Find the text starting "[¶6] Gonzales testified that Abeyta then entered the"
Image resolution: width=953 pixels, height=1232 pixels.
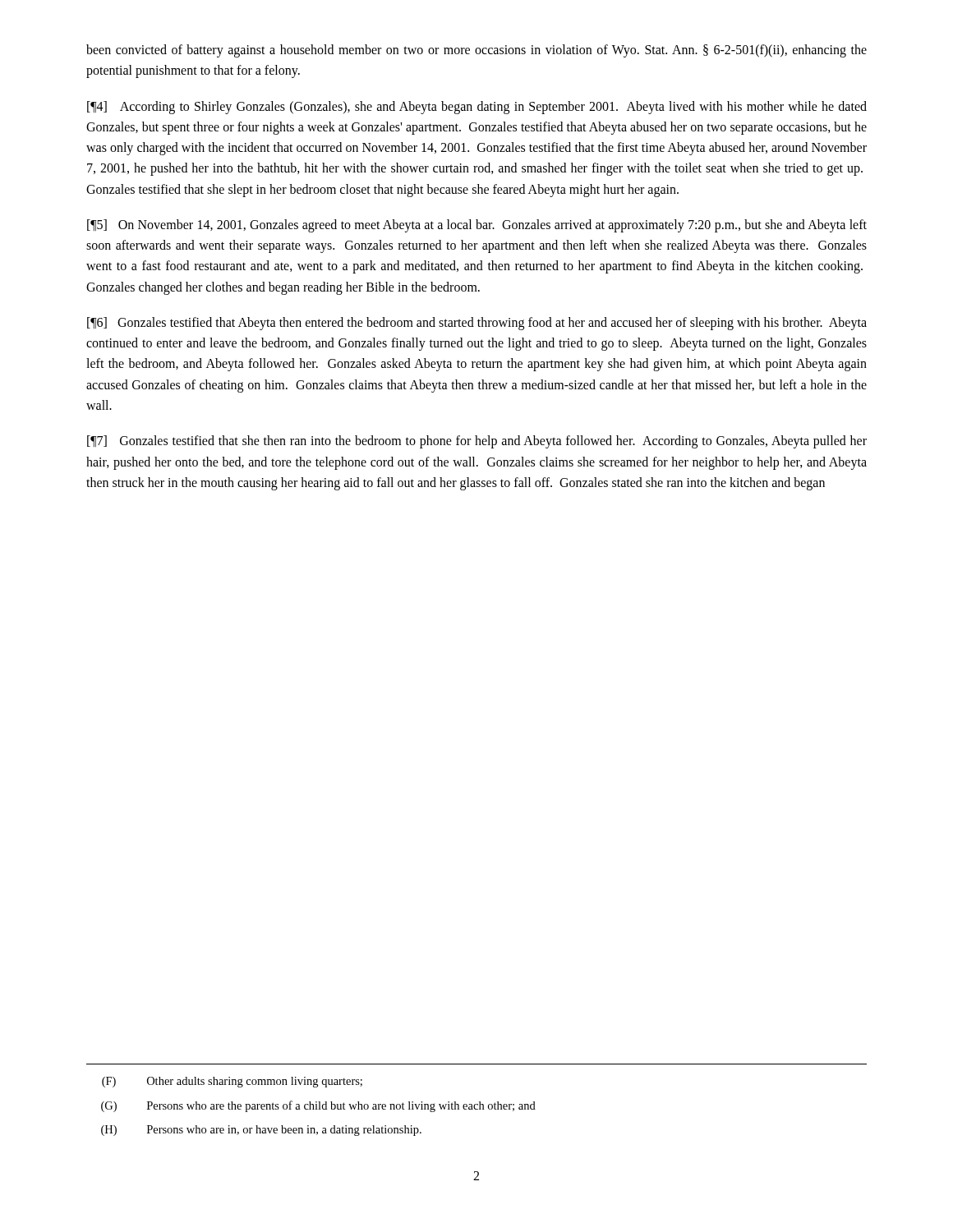coord(476,364)
